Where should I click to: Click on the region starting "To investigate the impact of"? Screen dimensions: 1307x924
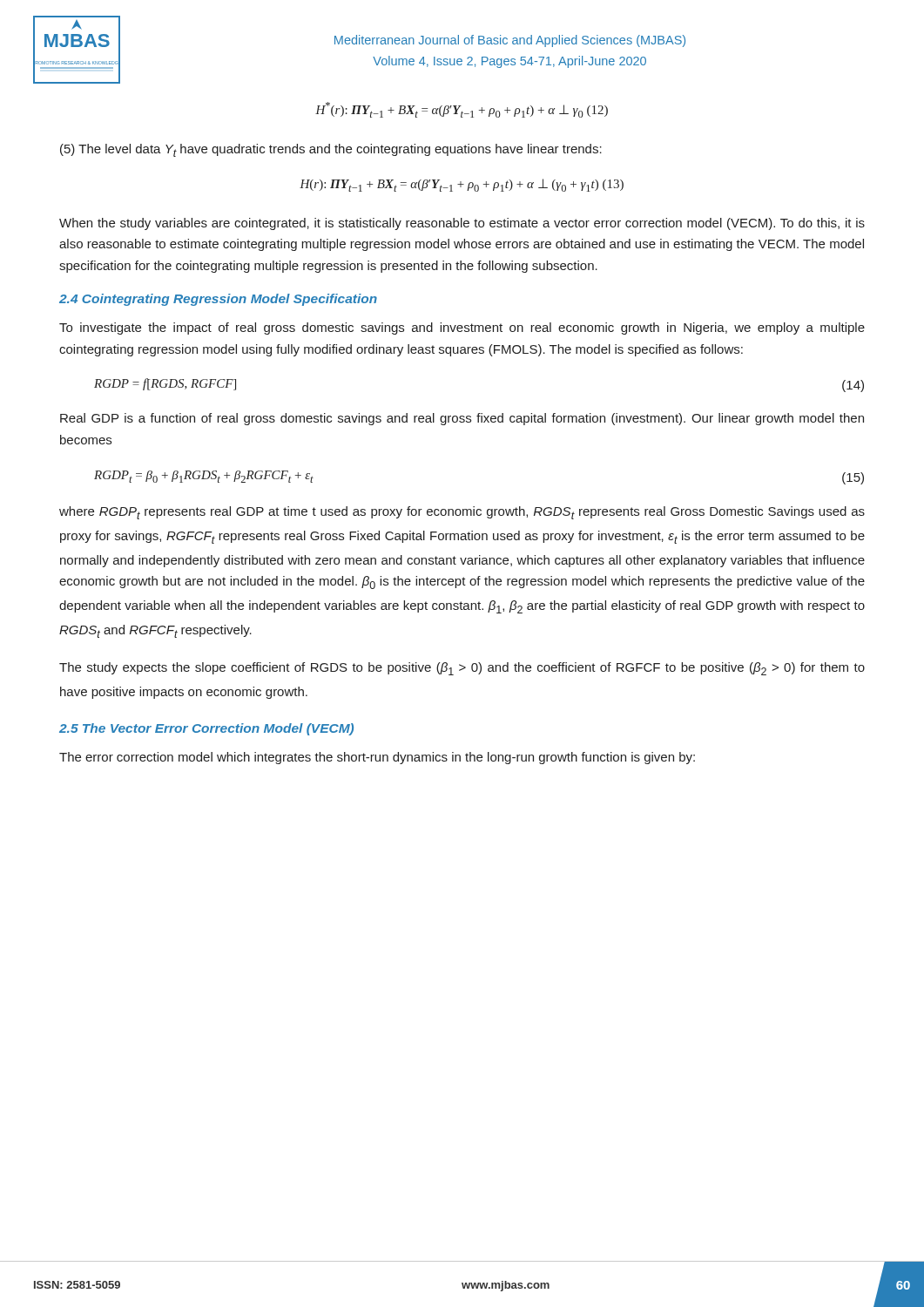[x=462, y=338]
